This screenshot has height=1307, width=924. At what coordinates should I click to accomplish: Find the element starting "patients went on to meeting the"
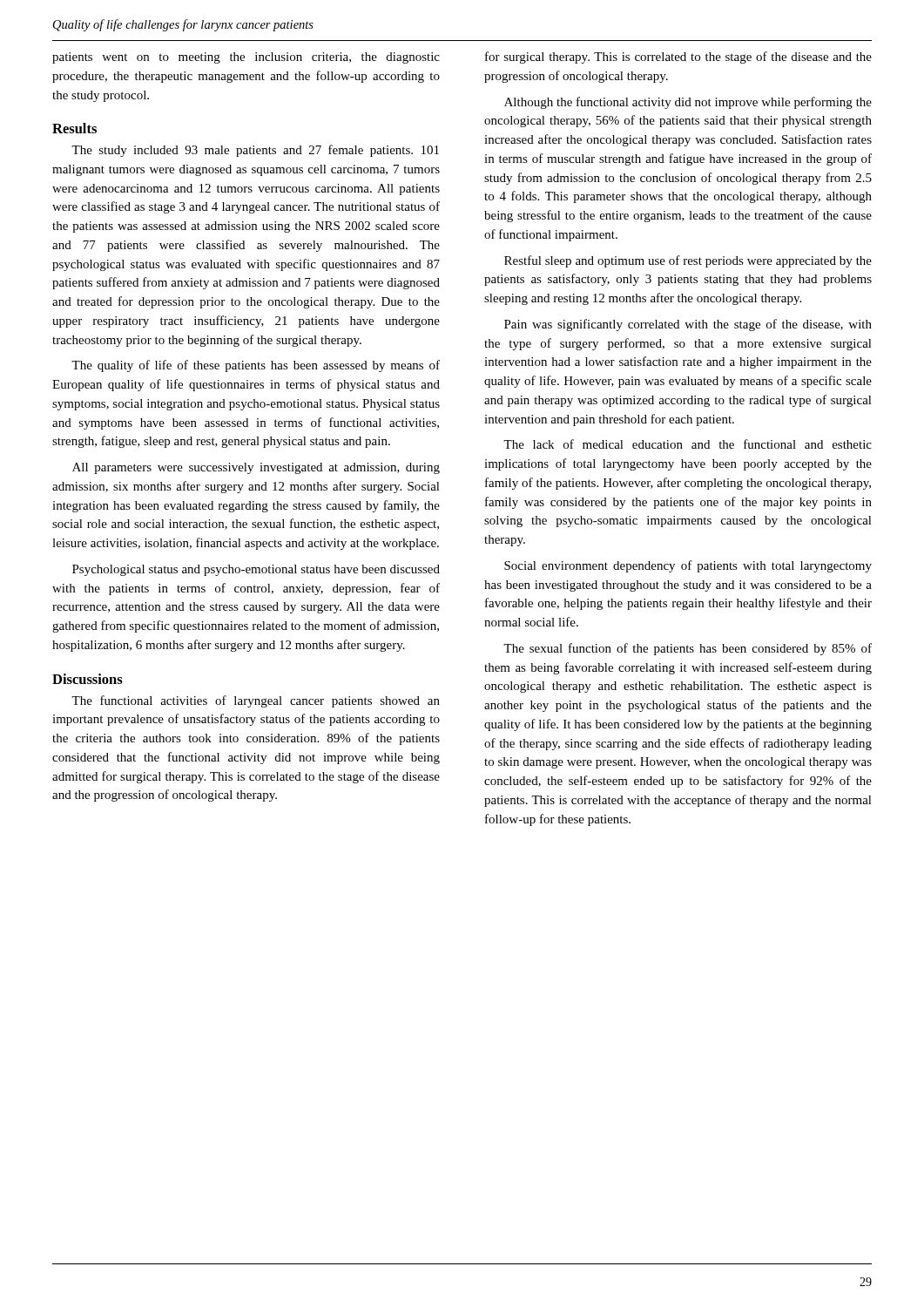[x=246, y=76]
